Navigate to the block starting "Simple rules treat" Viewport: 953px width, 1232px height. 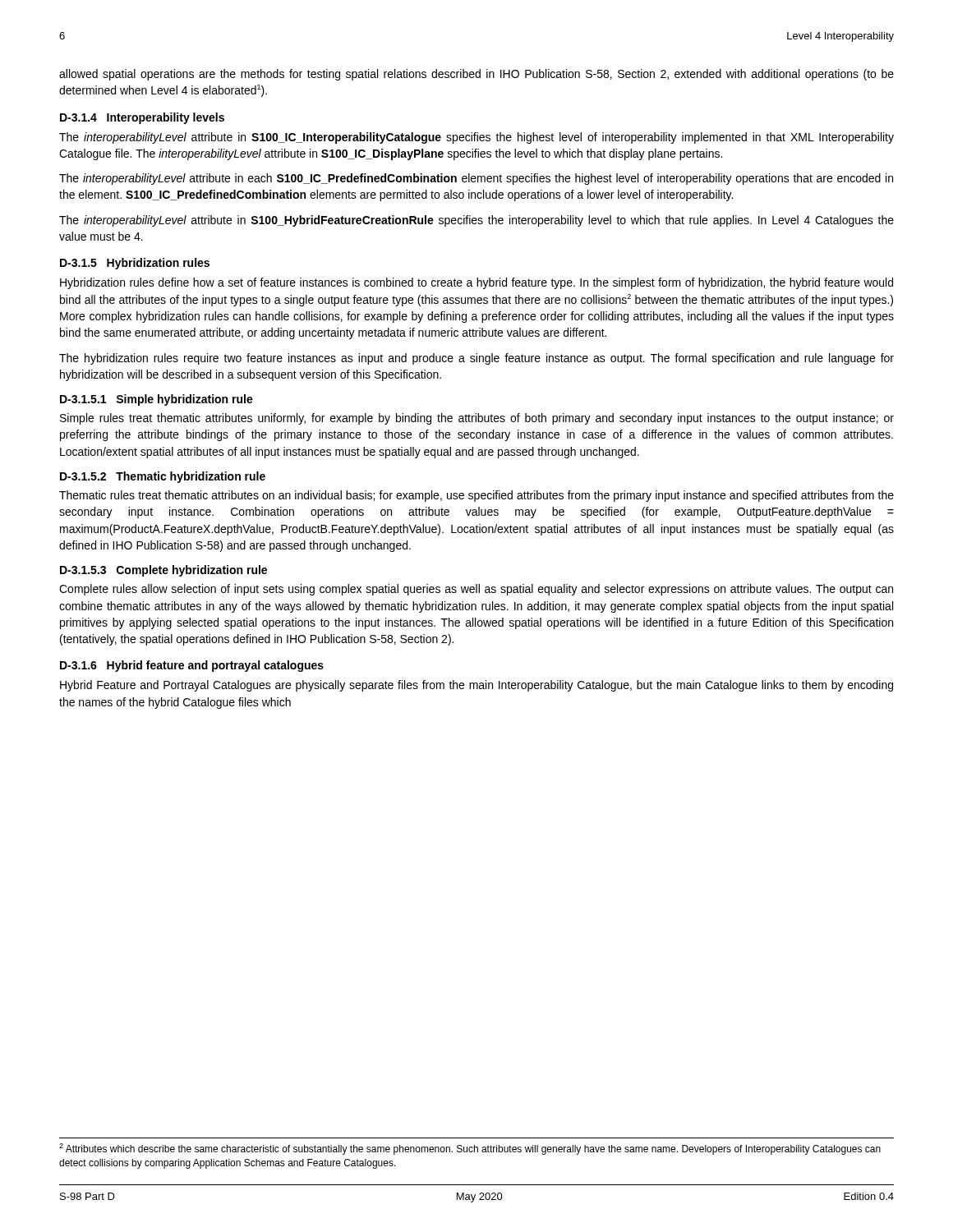click(x=476, y=435)
